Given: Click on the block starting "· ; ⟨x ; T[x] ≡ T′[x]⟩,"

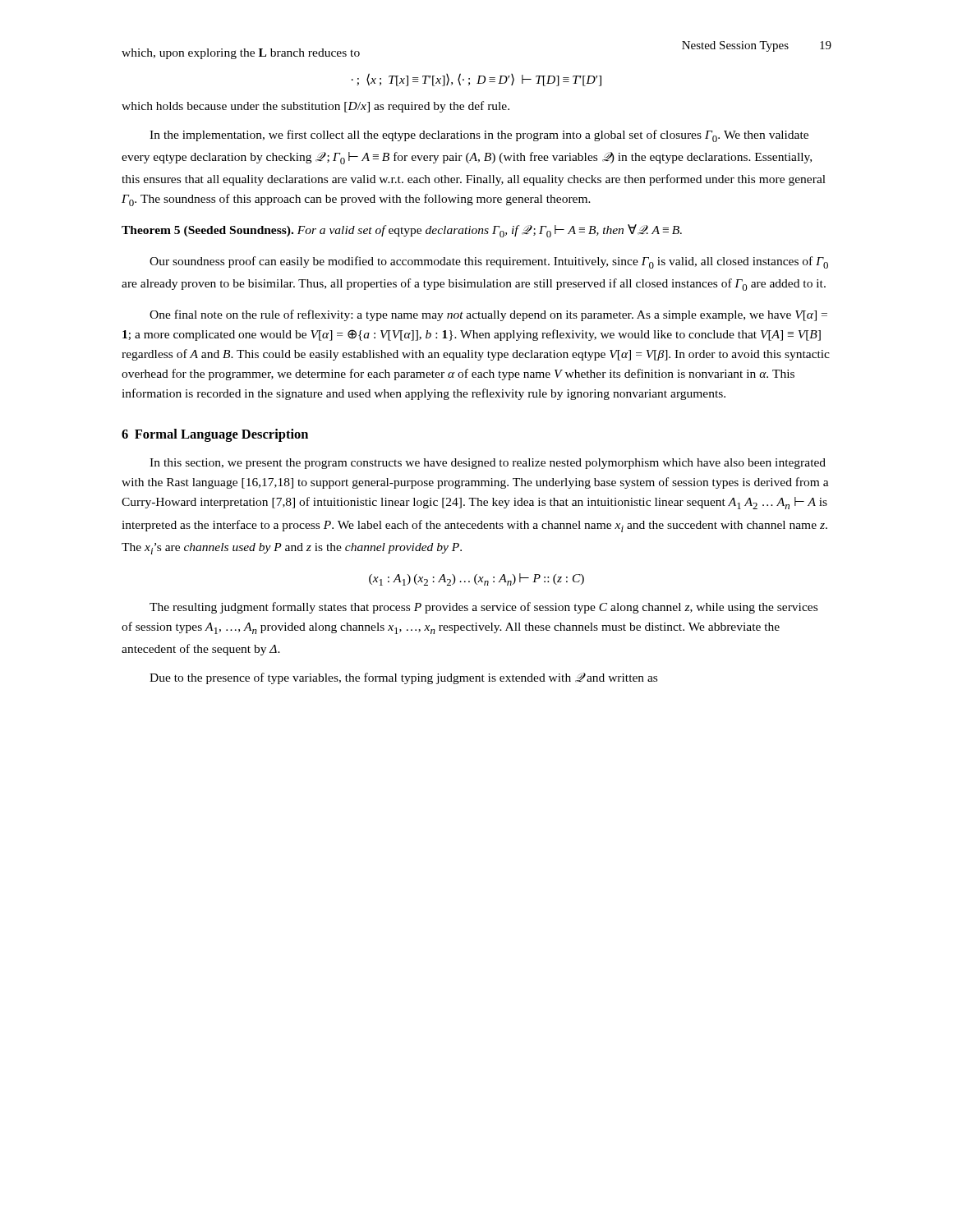Looking at the screenshot, I should pos(476,79).
